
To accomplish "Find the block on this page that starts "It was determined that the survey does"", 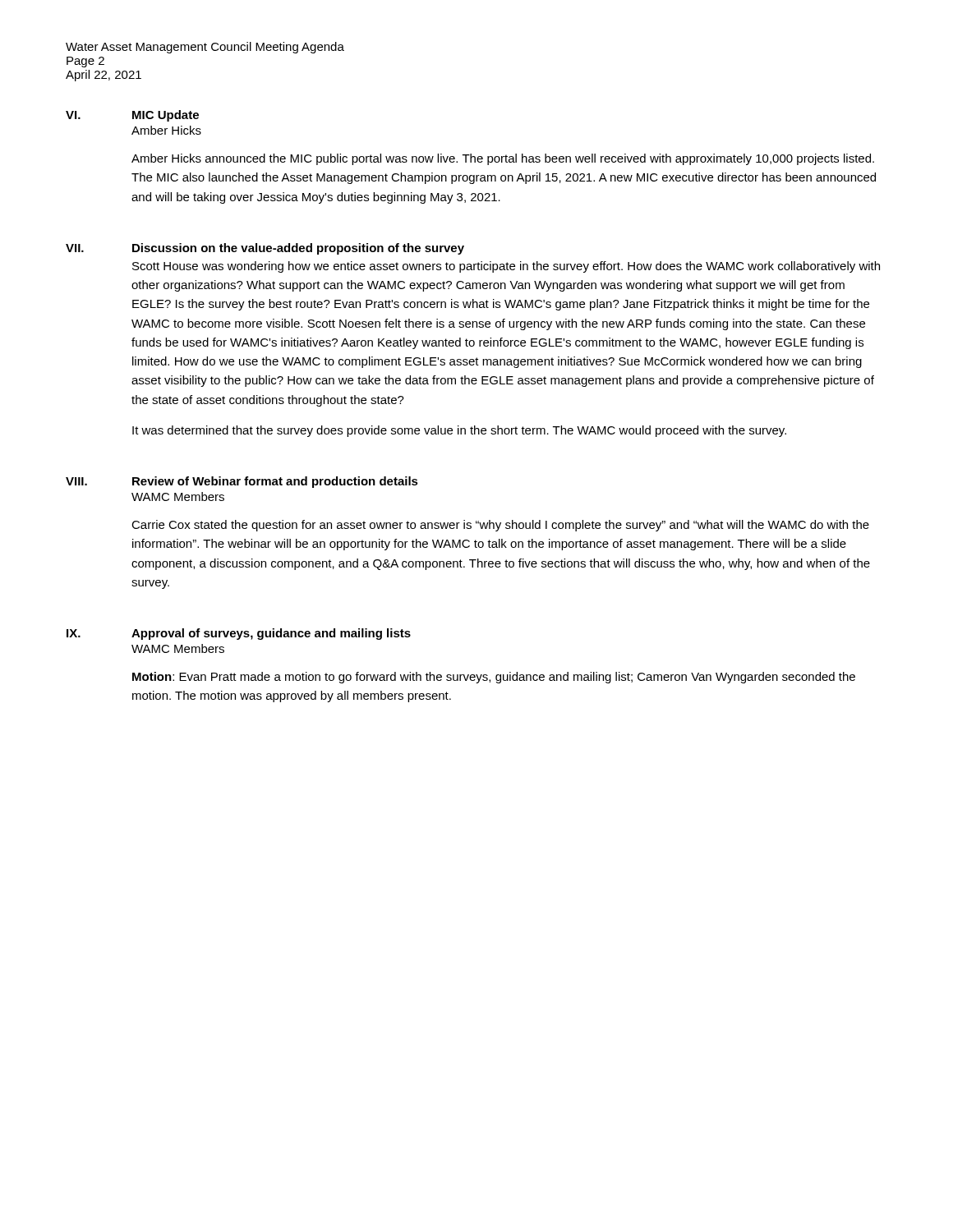I will click(x=459, y=430).
